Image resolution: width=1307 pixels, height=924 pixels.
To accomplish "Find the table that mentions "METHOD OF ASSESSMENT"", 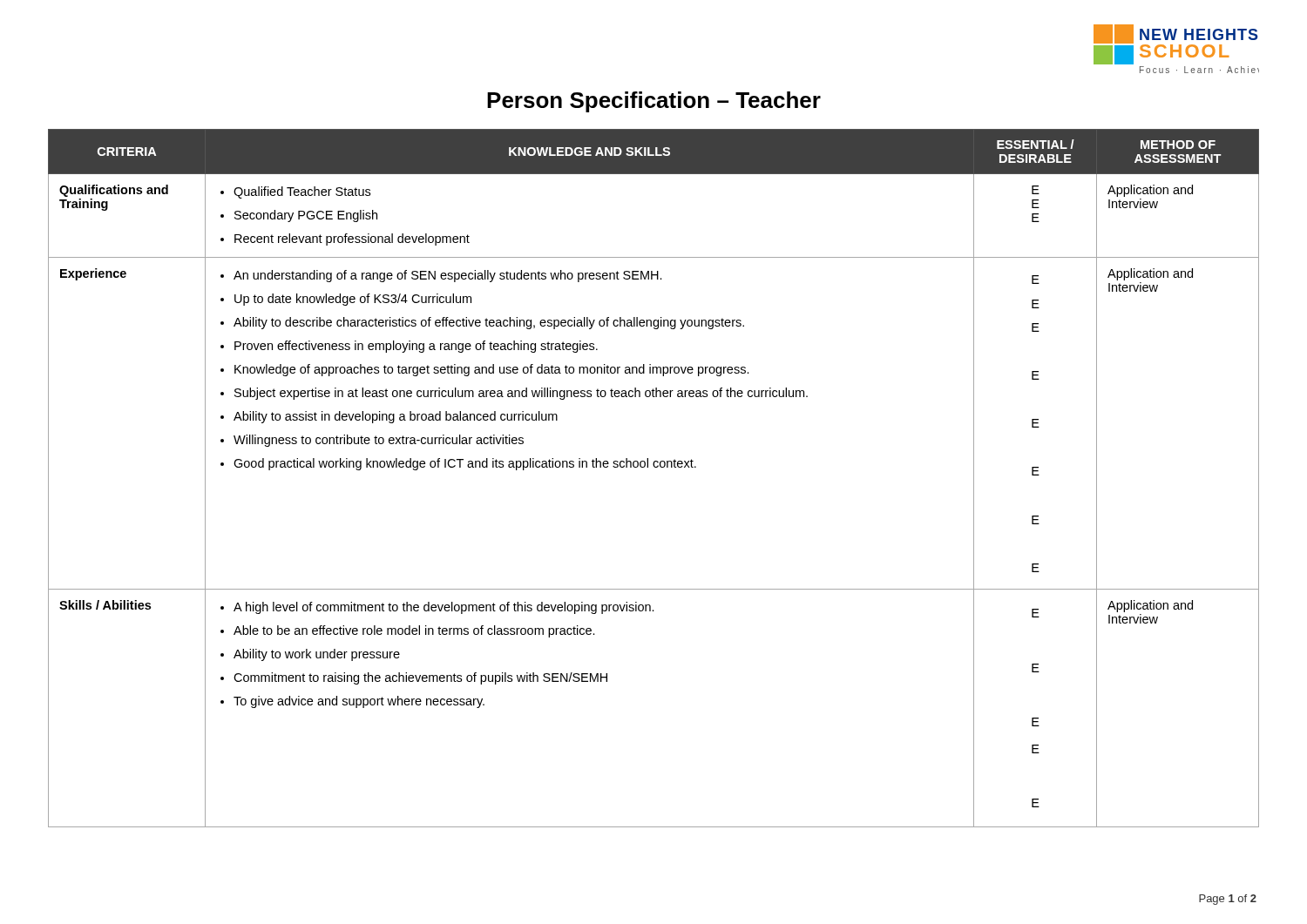I will [x=654, y=478].
